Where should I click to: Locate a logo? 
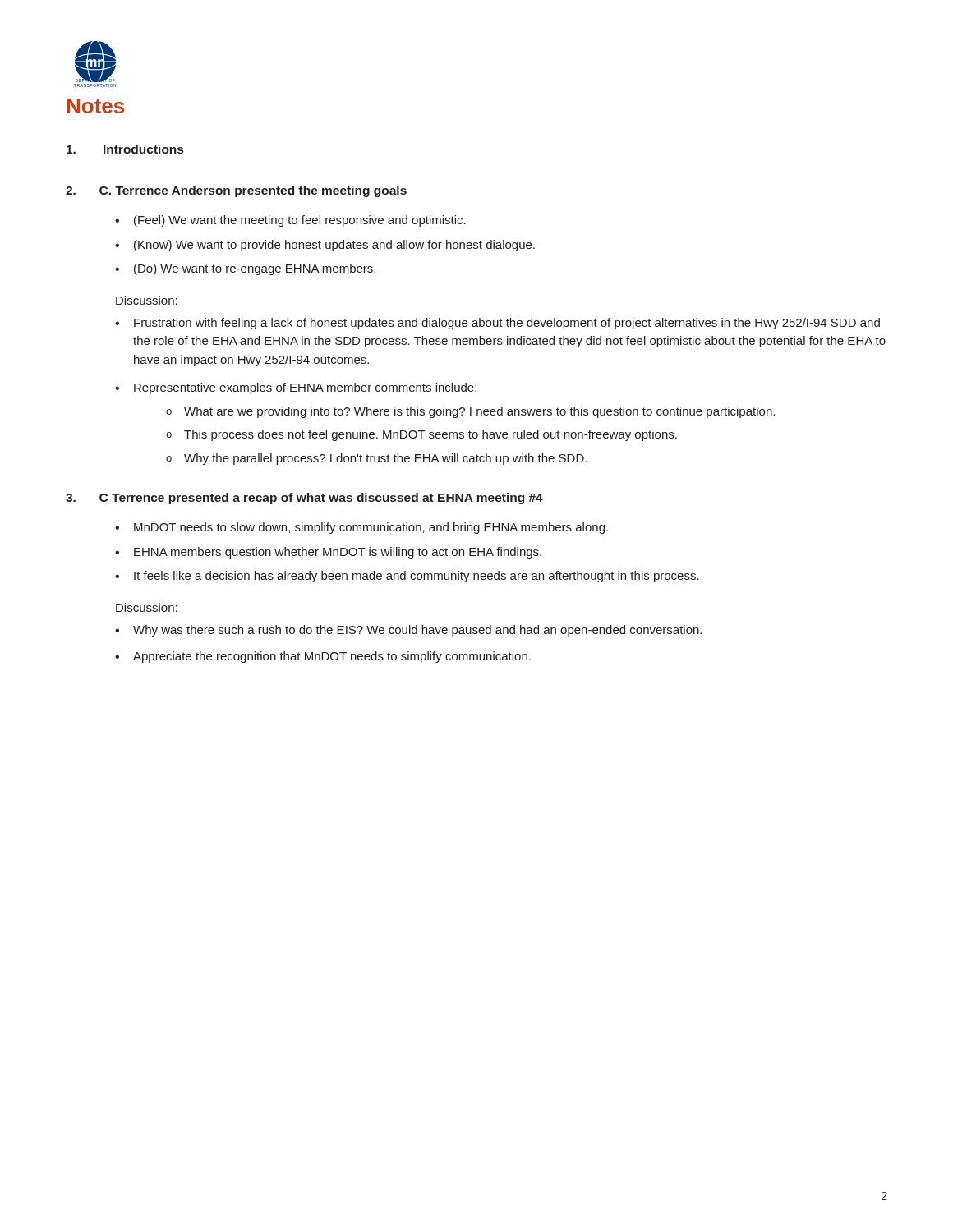pos(476,64)
